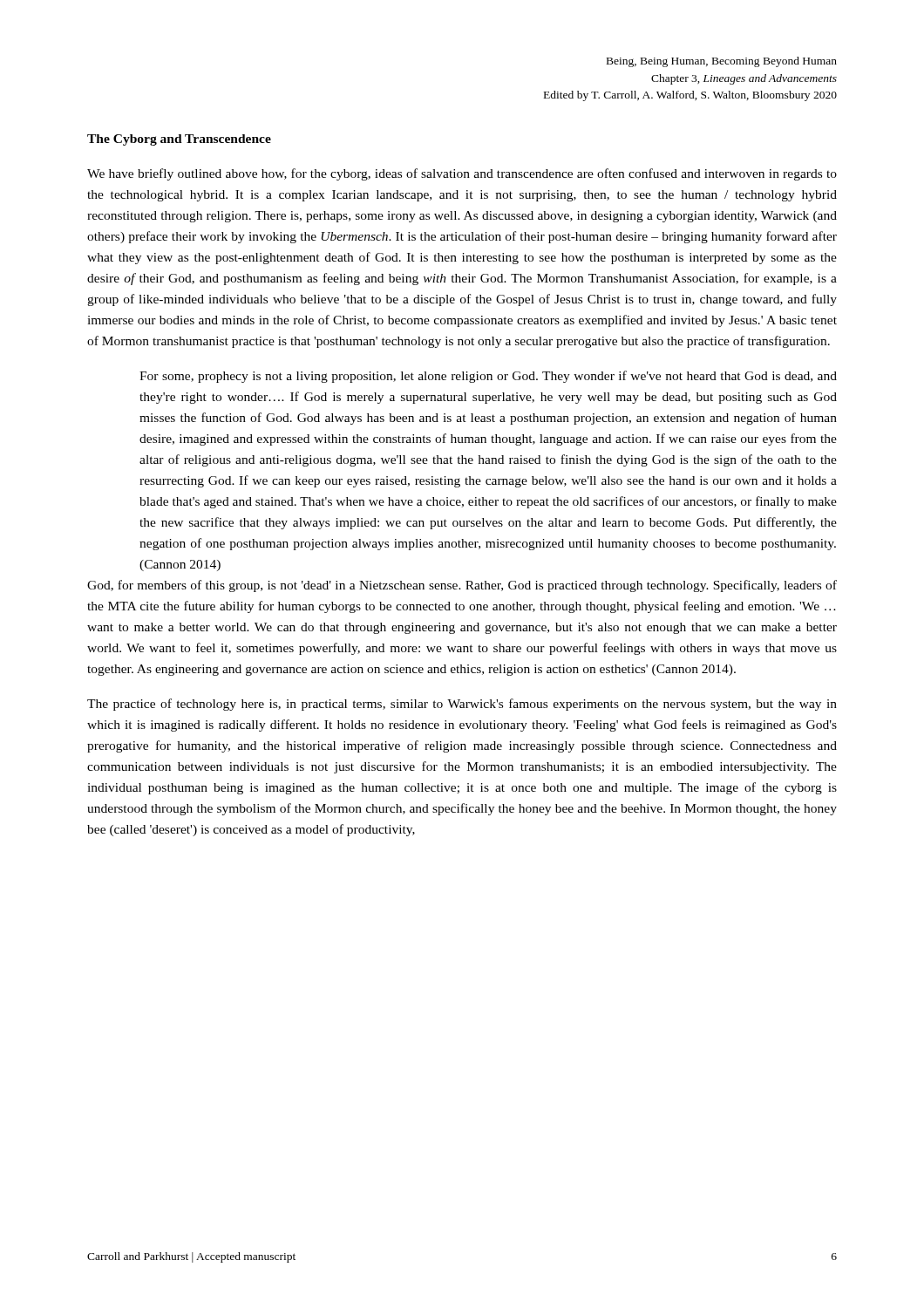Locate the text block with the text "God, for members of this"
924x1308 pixels.
point(462,627)
